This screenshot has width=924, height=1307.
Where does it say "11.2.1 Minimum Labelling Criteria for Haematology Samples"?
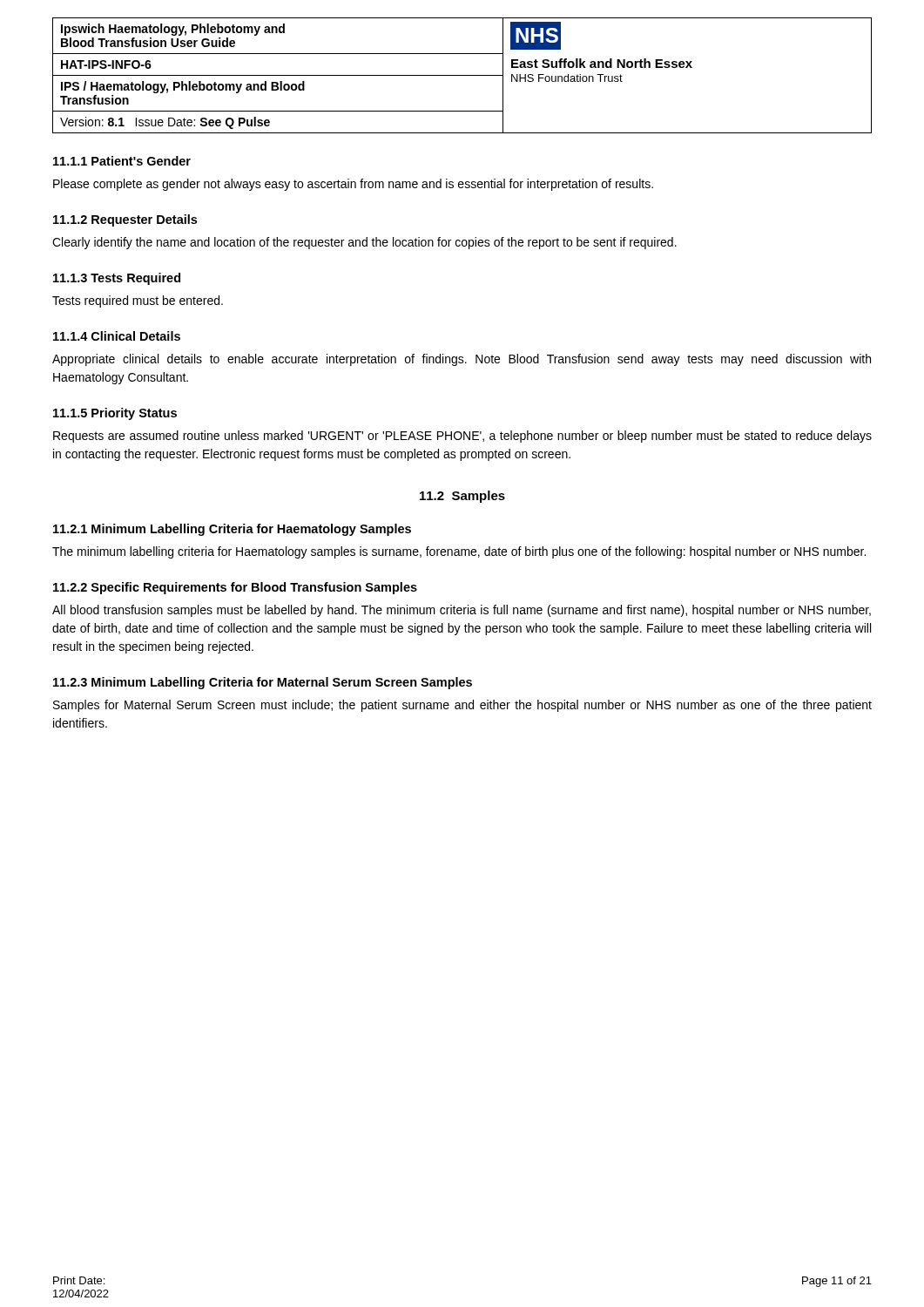click(232, 529)
